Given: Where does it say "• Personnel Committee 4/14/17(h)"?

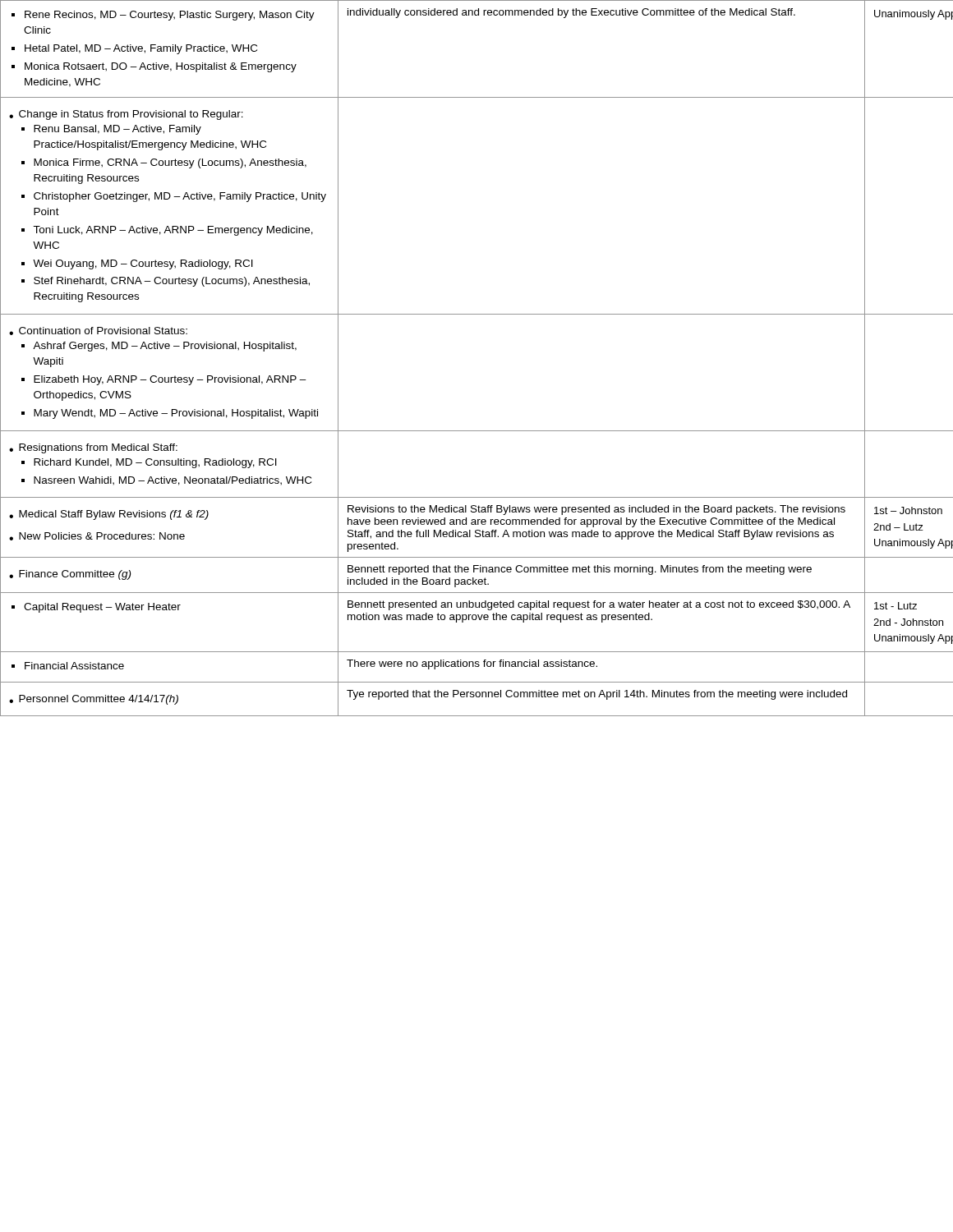Looking at the screenshot, I should 169,701.
